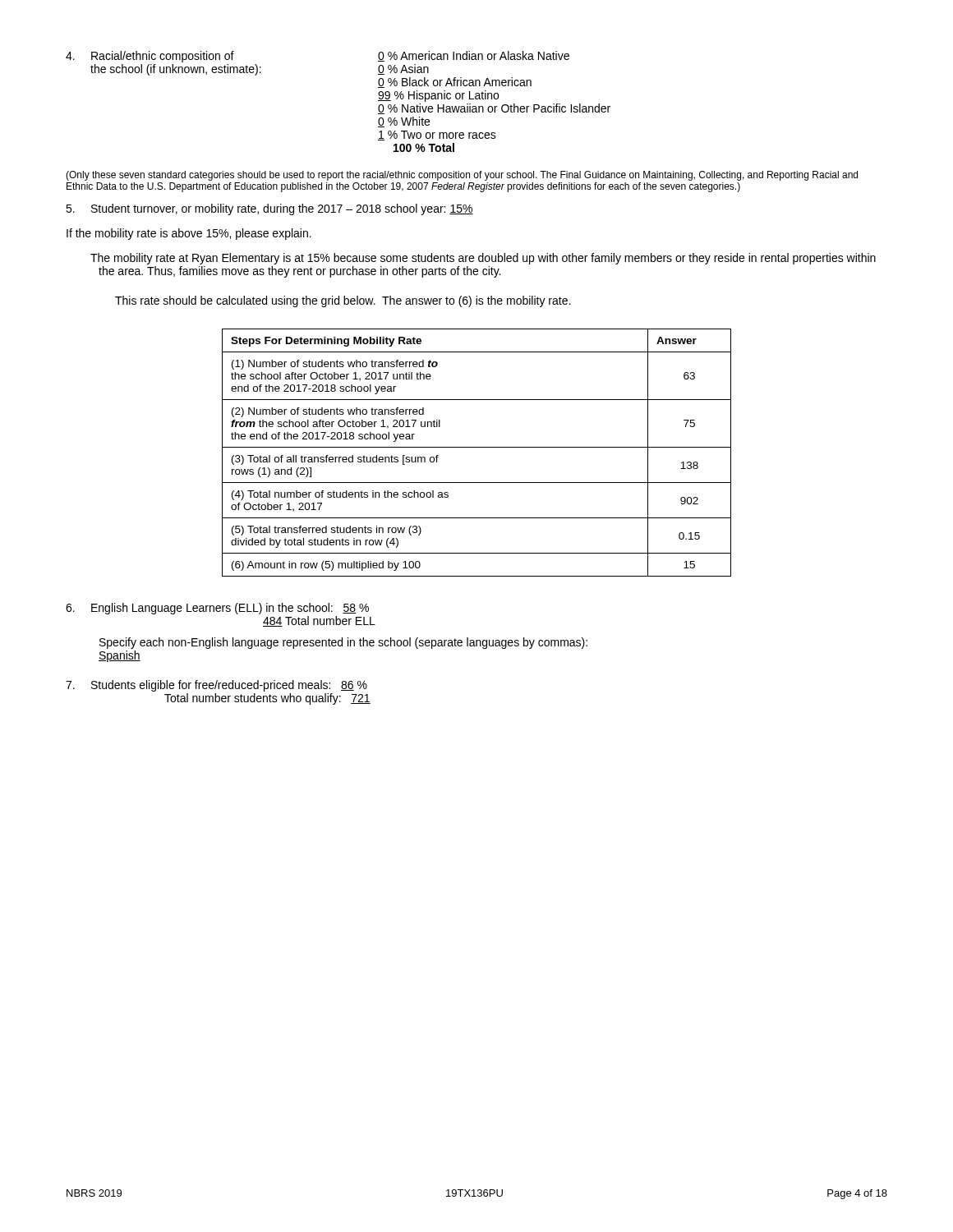The image size is (953, 1232).
Task: Locate the list item with the text "7. Students eligible for free/reduced-priced"
Action: (x=218, y=692)
